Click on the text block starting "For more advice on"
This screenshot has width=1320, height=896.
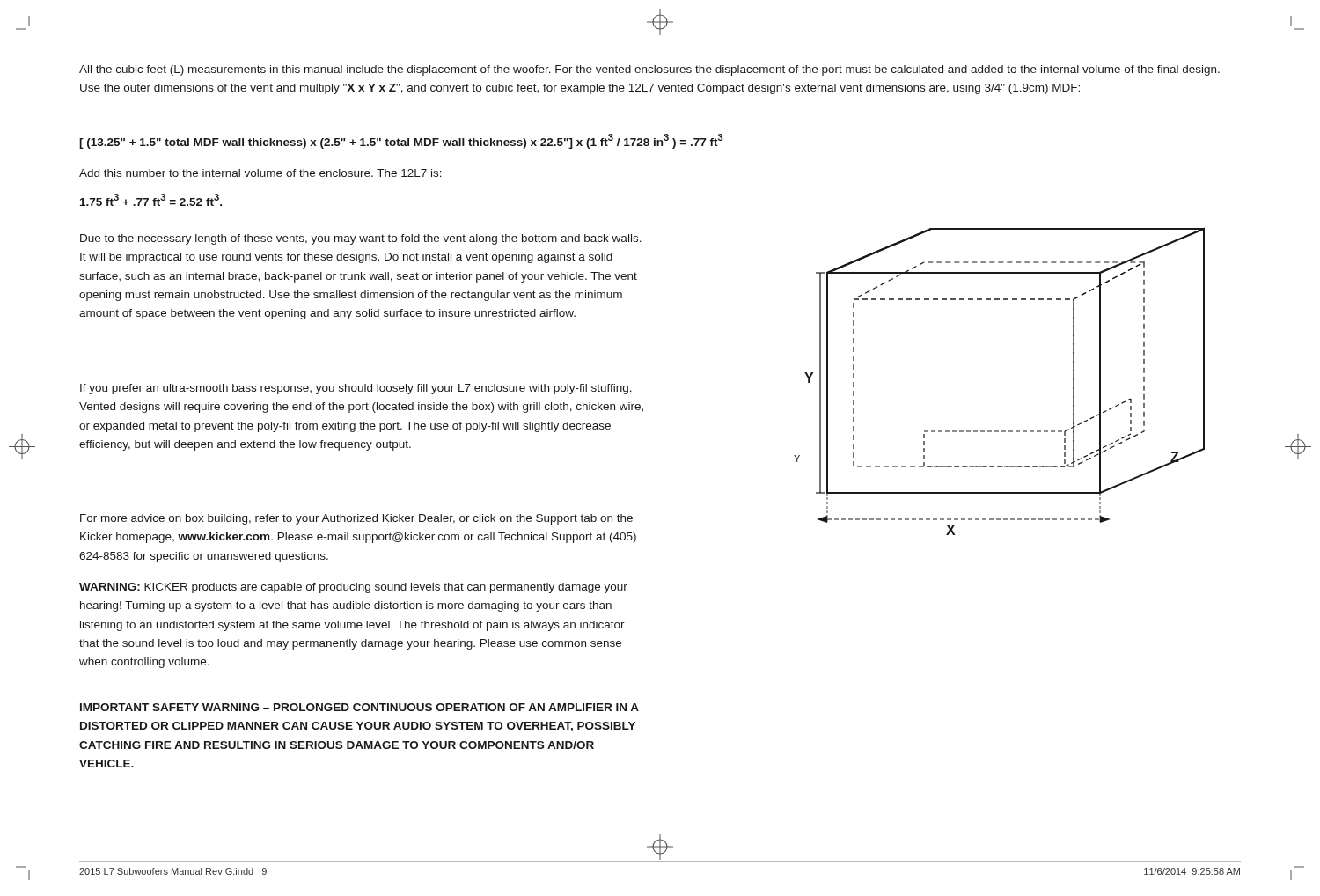tap(358, 537)
